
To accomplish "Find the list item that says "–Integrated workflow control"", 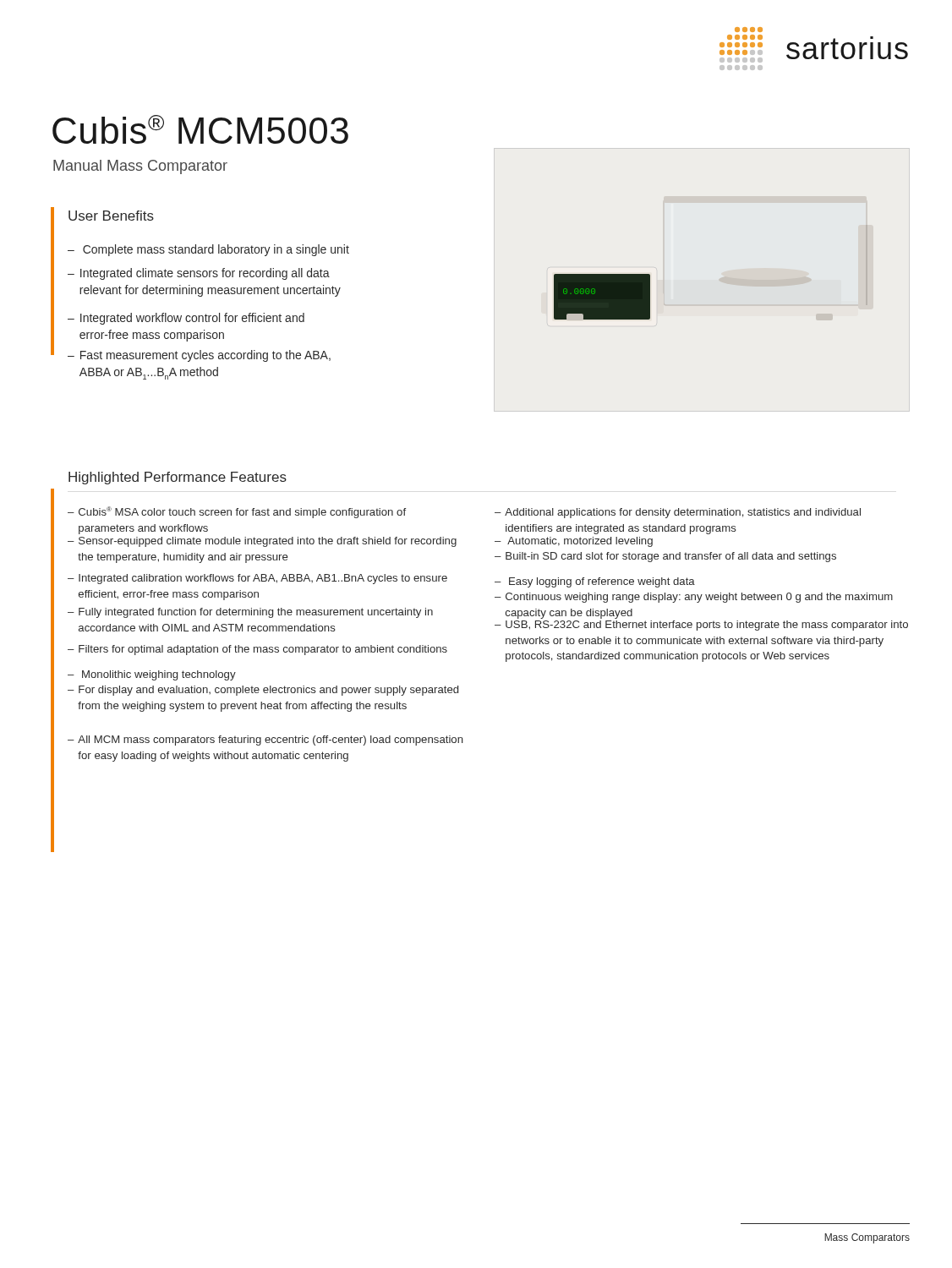I will (186, 327).
